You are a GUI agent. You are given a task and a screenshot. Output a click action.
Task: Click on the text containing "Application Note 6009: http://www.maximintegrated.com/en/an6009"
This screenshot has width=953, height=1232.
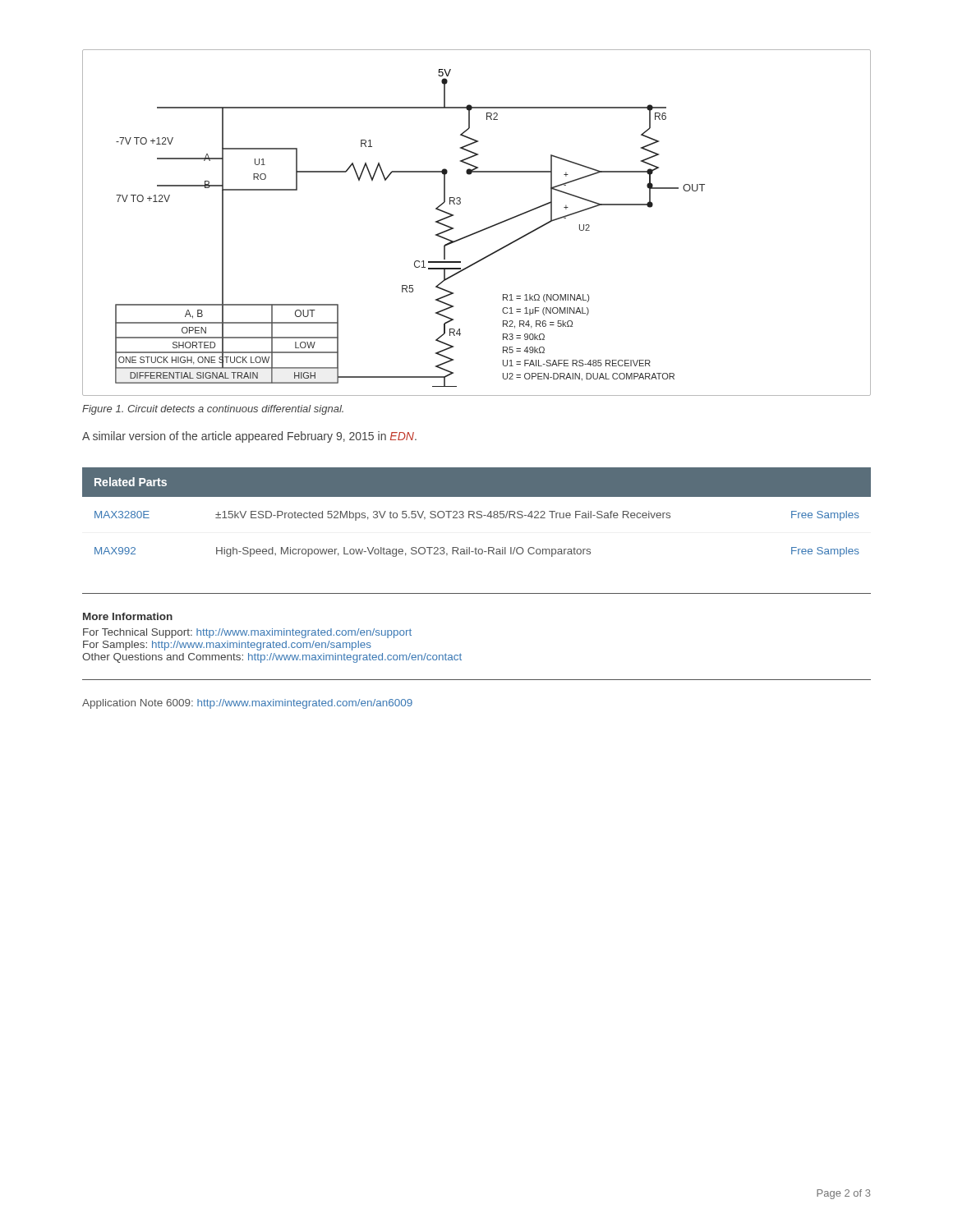(x=247, y=703)
